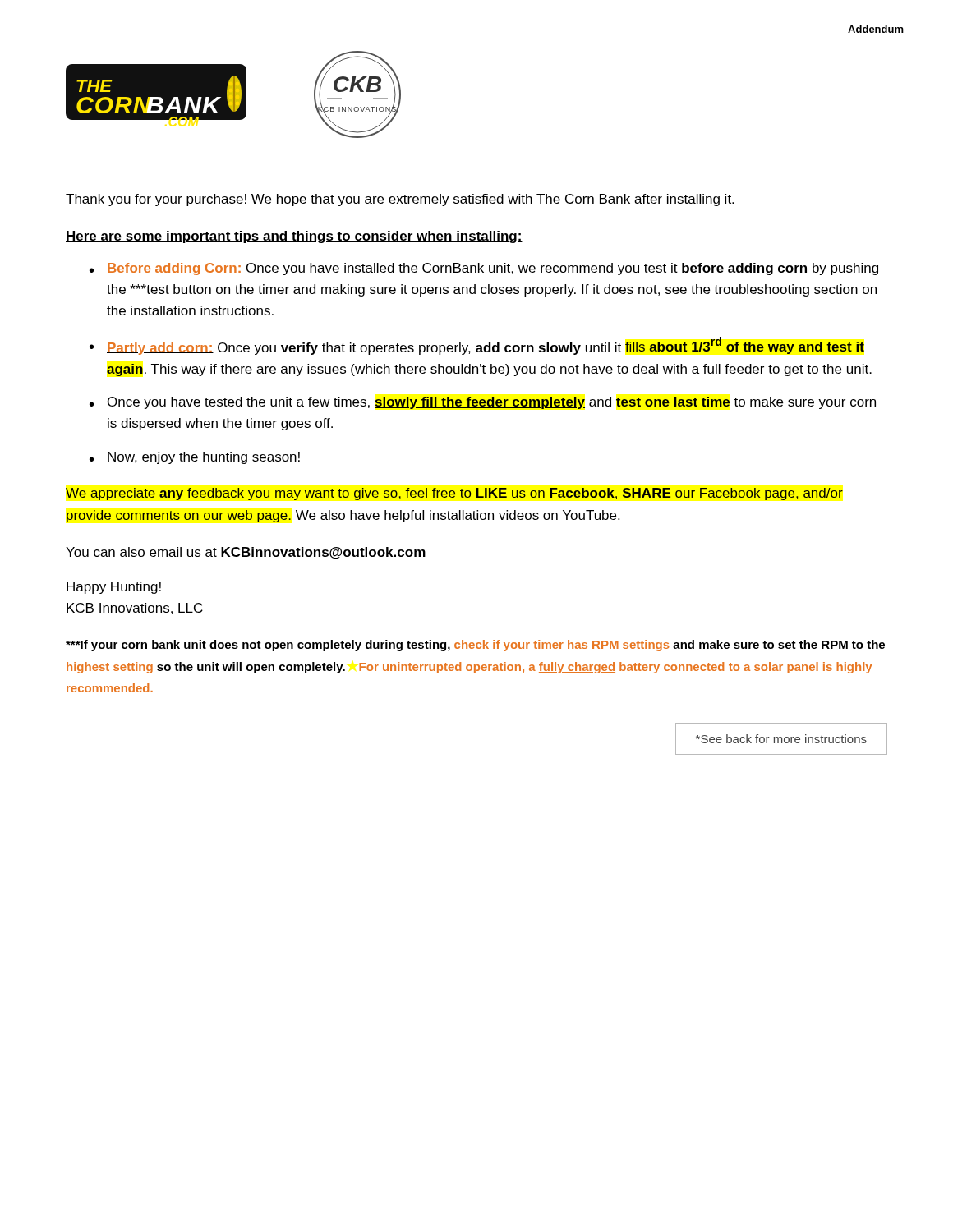Image resolution: width=953 pixels, height=1232 pixels.
Task: Point to the block beginning "You can also email us at"
Action: pyautogui.click(x=246, y=552)
